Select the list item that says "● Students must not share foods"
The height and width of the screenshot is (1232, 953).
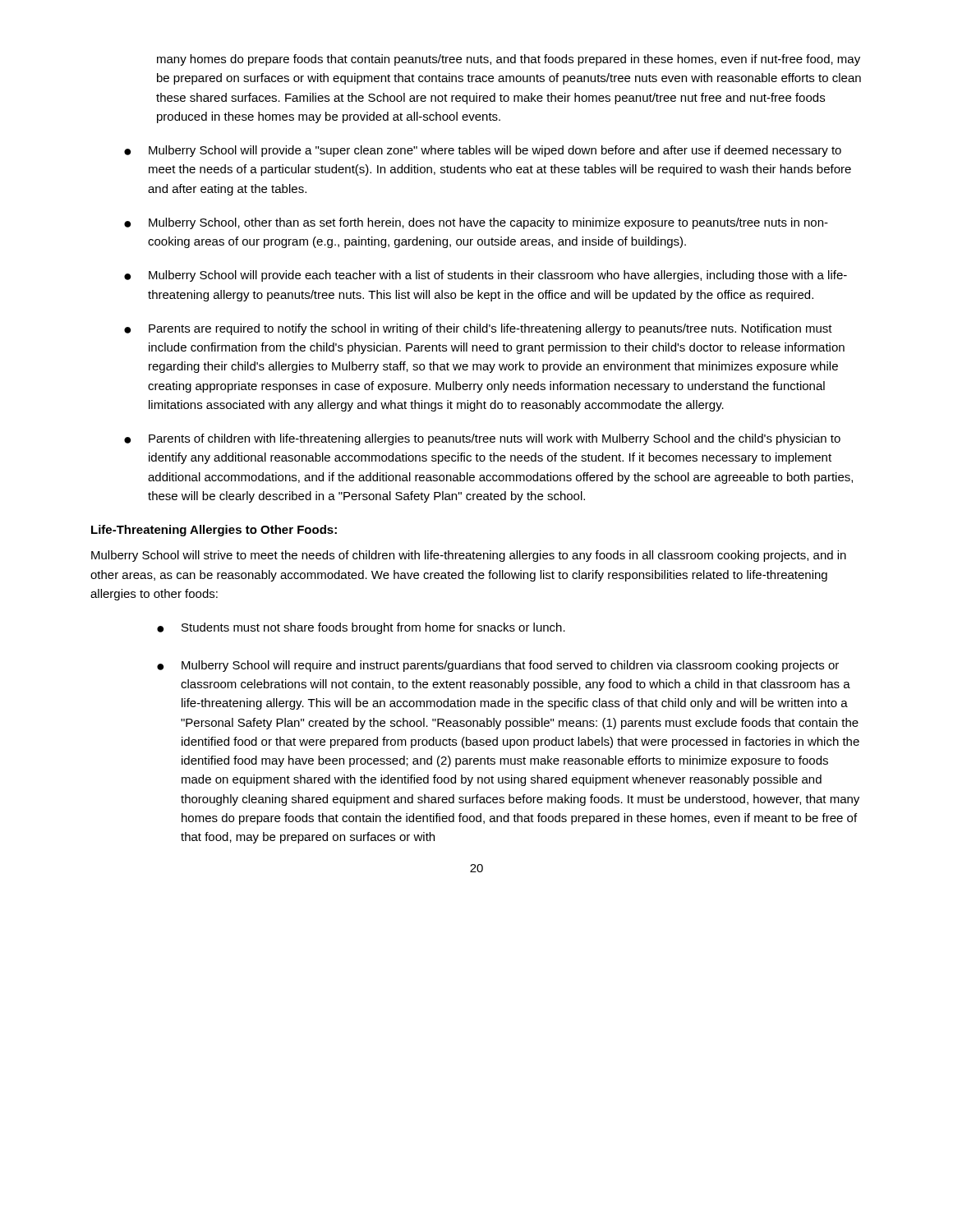pos(509,629)
